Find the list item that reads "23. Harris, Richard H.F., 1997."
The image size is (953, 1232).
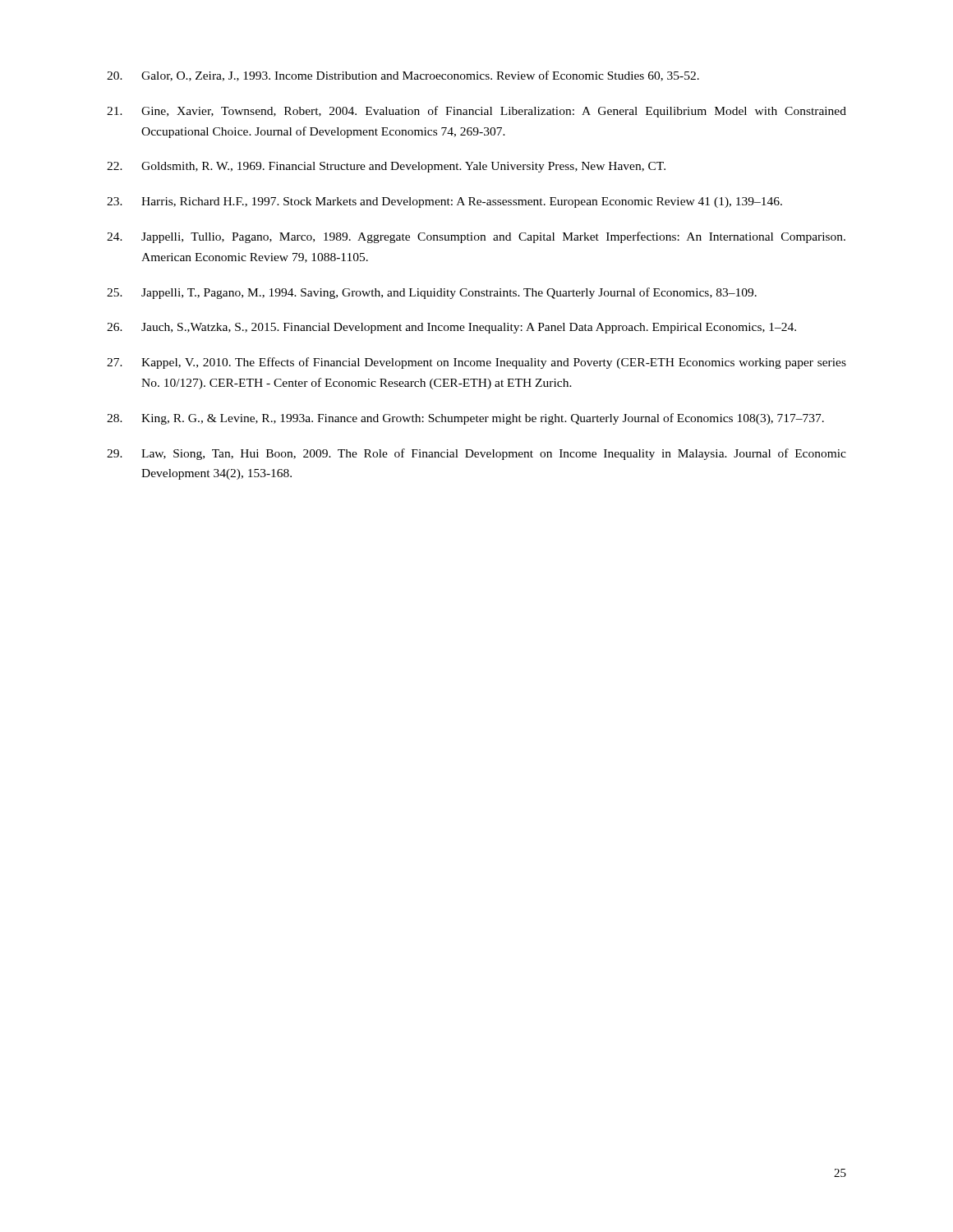476,202
